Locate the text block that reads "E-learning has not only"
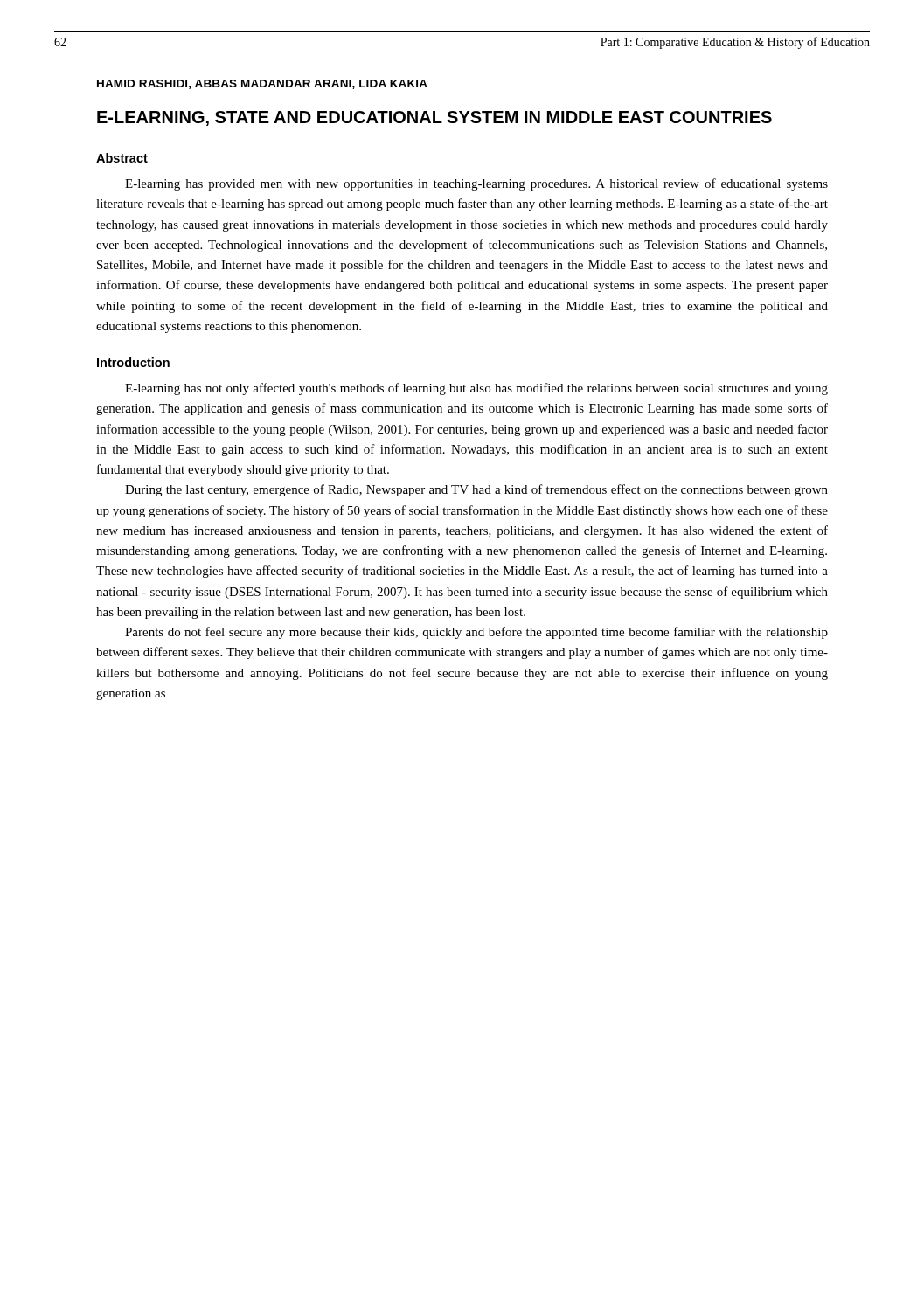The width and height of the screenshot is (924, 1311). coord(462,541)
